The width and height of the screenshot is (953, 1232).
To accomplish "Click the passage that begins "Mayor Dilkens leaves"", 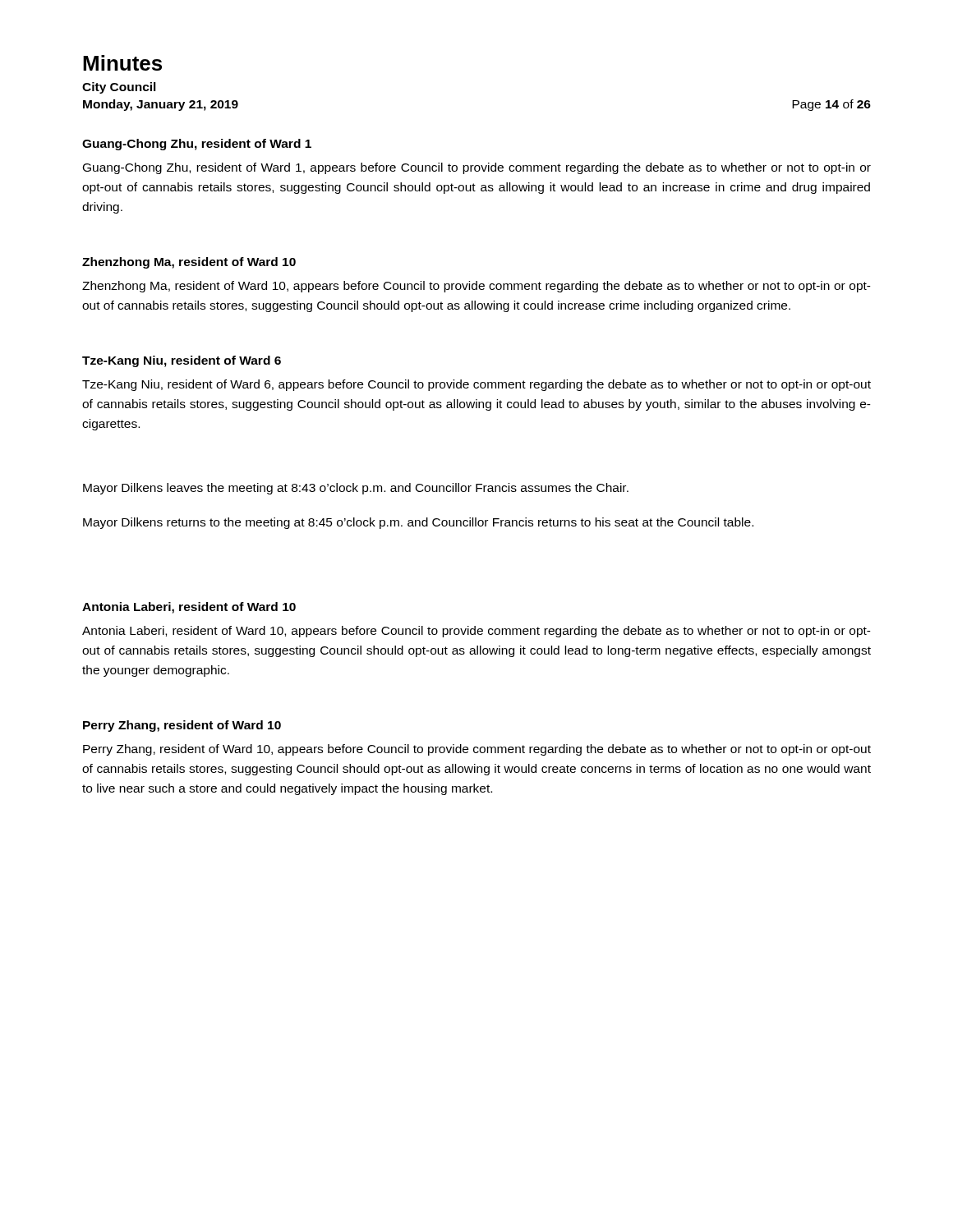I will click(356, 488).
